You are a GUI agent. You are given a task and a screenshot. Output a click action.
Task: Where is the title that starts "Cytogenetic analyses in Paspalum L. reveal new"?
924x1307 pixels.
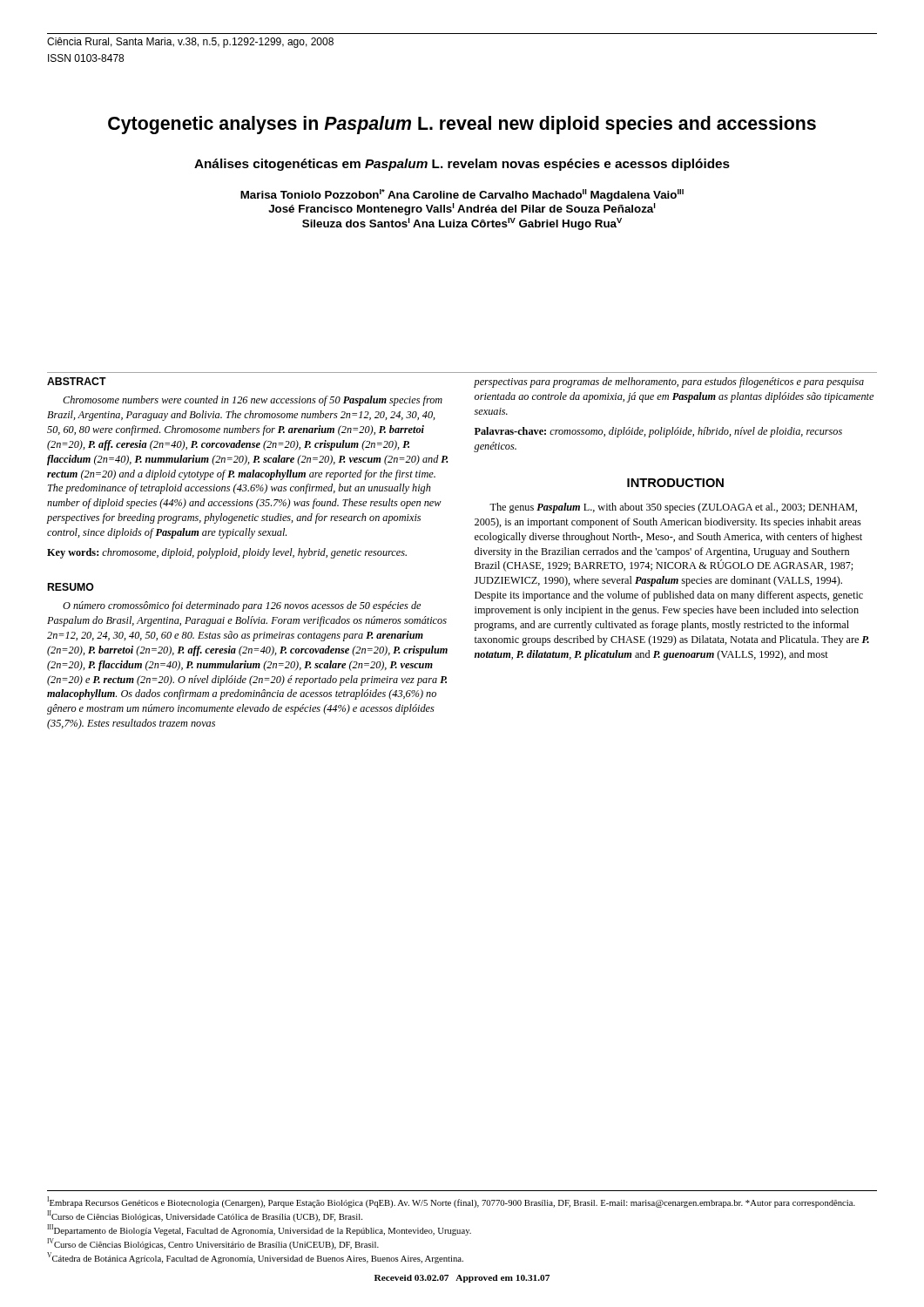(462, 124)
